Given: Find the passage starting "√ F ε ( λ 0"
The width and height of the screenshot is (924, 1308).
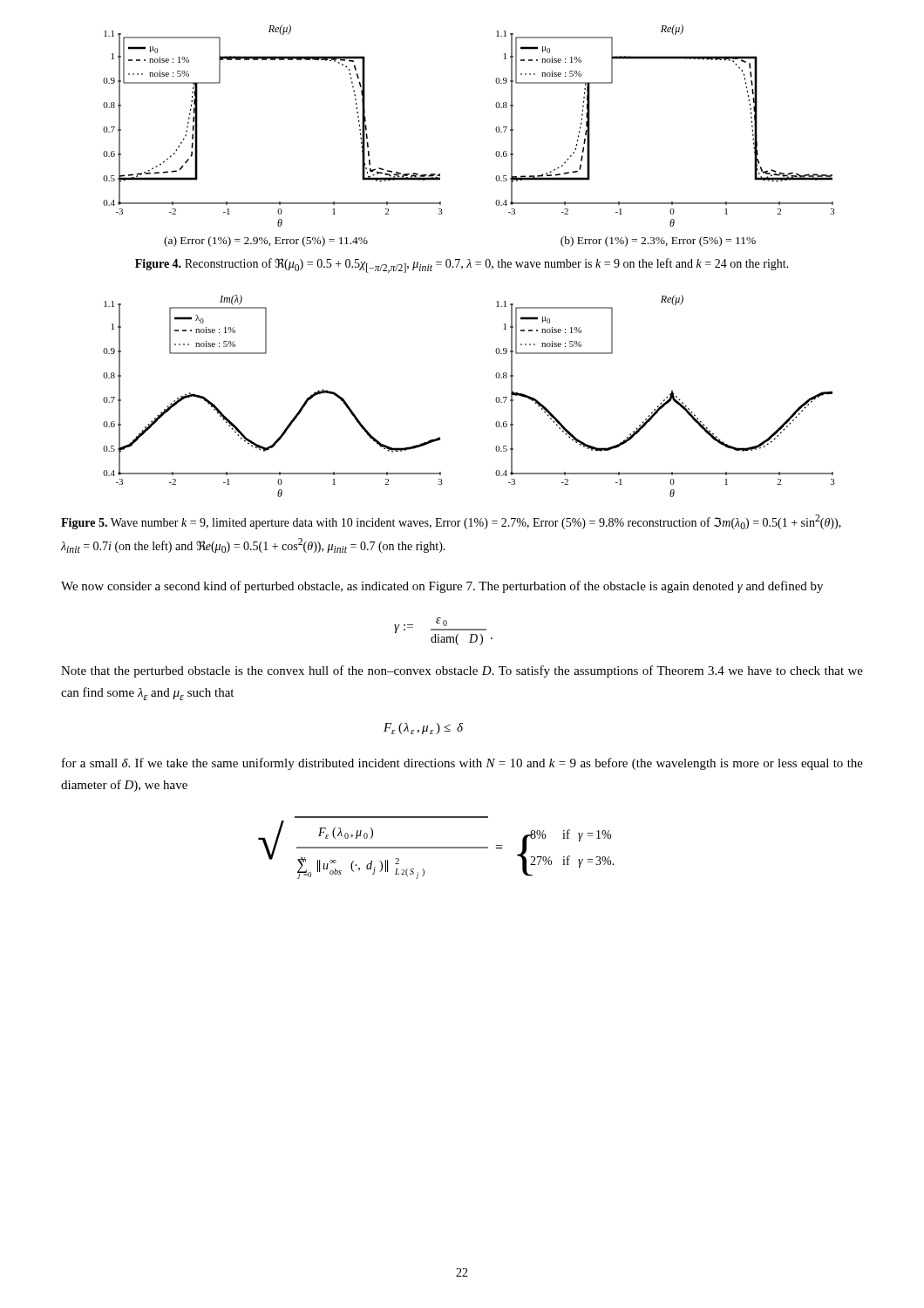Looking at the screenshot, I should click(x=462, y=847).
